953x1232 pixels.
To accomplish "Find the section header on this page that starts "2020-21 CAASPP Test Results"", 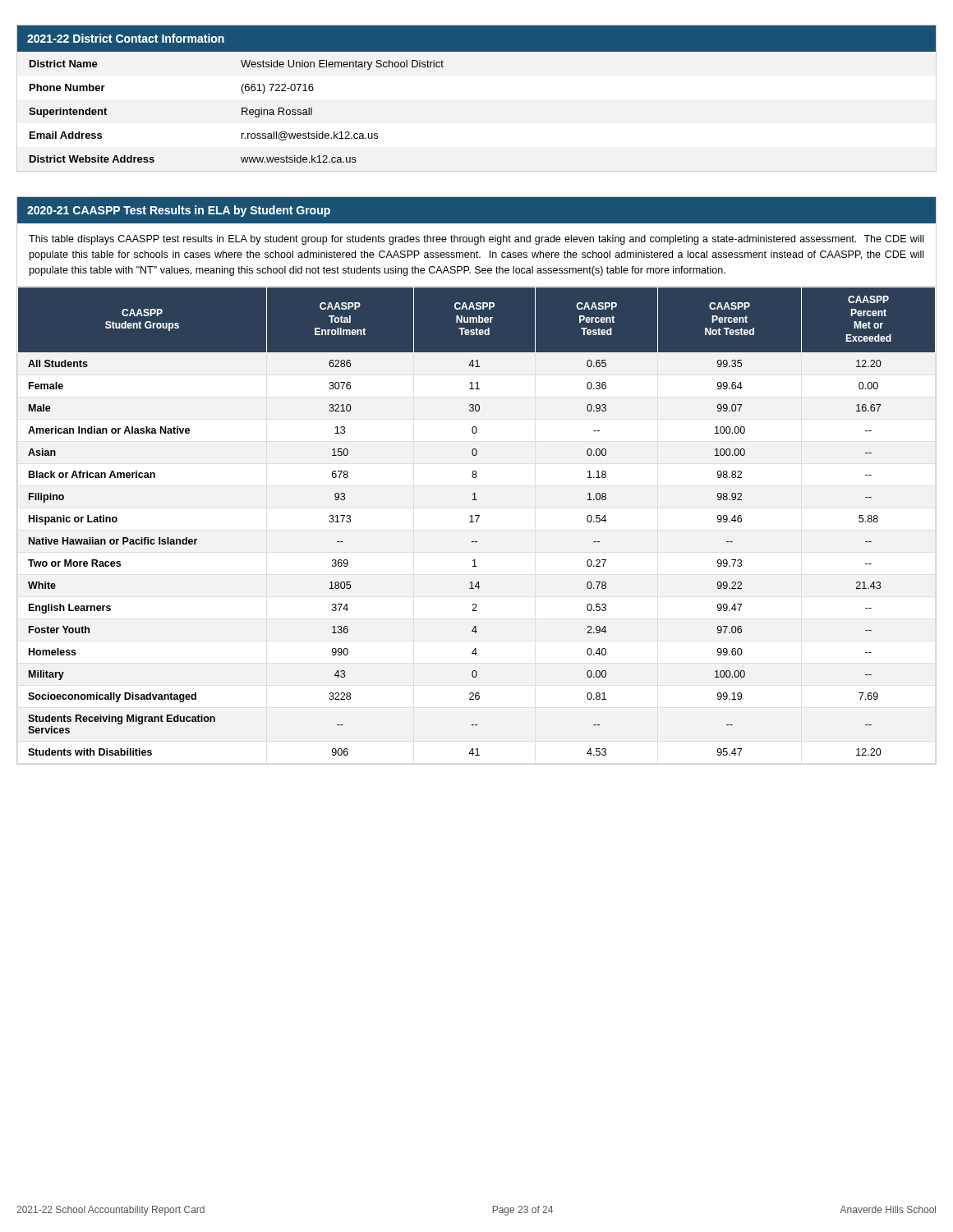I will tap(179, 210).
